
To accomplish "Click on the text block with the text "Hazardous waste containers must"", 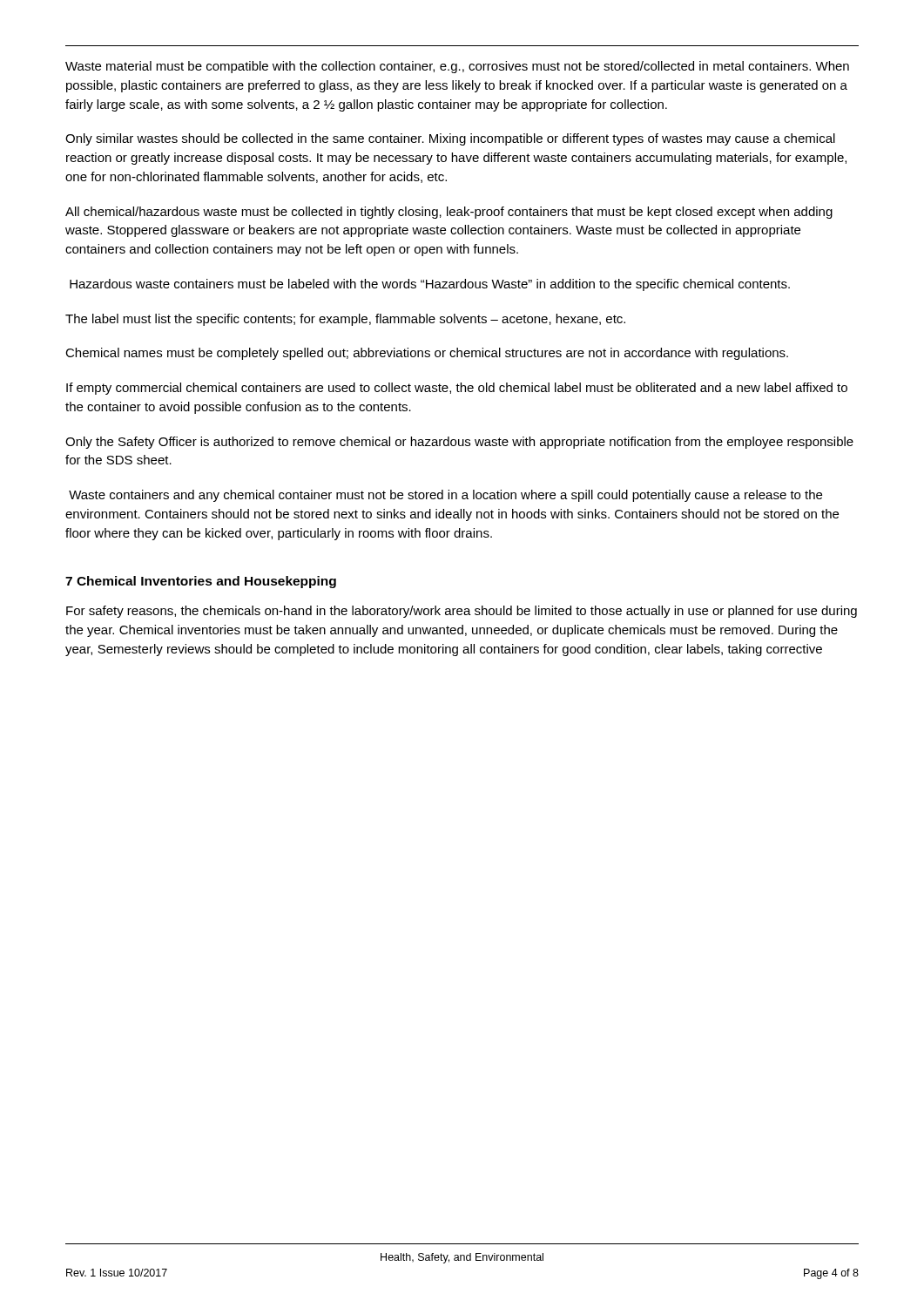I will (x=428, y=283).
